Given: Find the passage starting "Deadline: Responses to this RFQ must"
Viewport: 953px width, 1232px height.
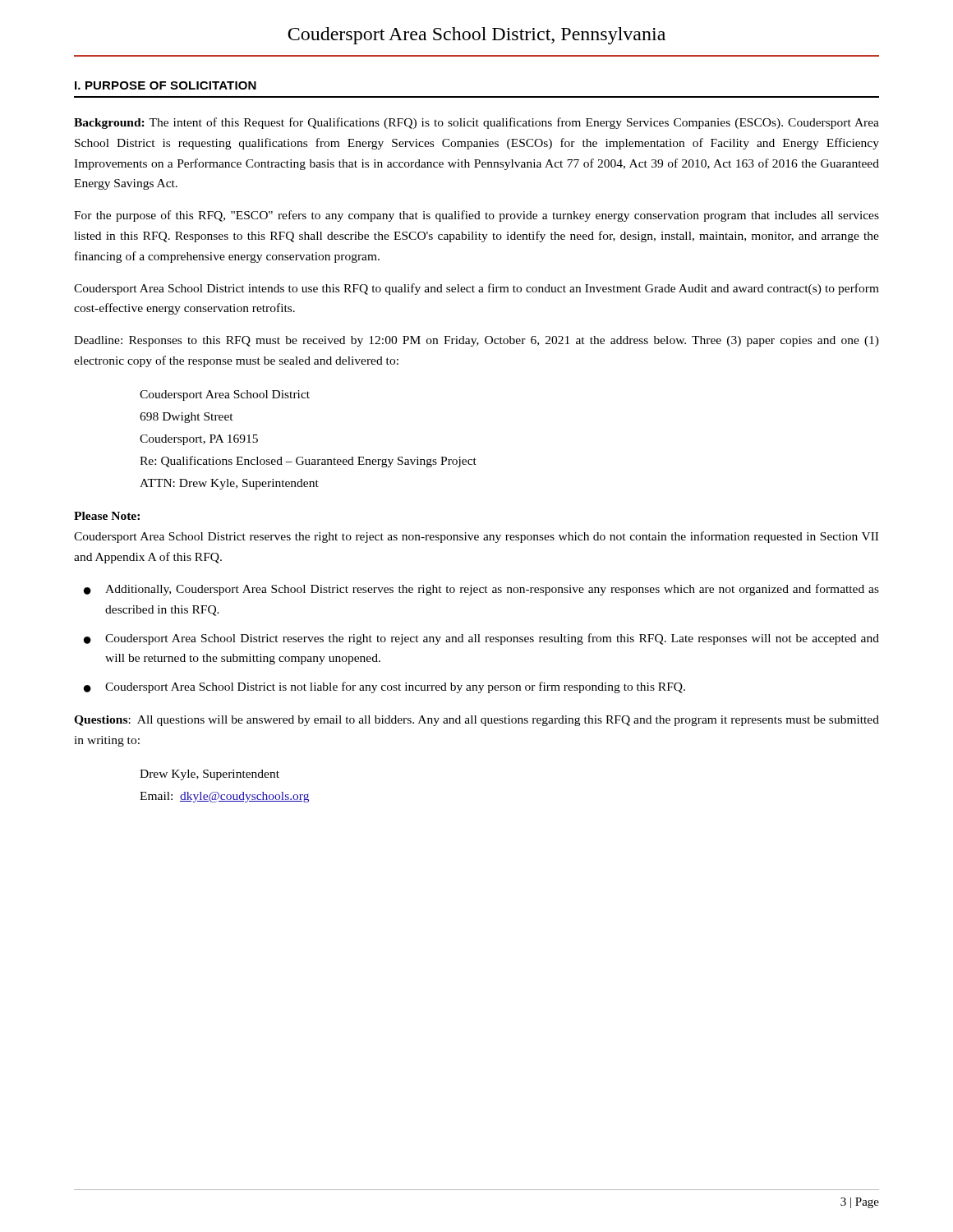Looking at the screenshot, I should pos(476,350).
